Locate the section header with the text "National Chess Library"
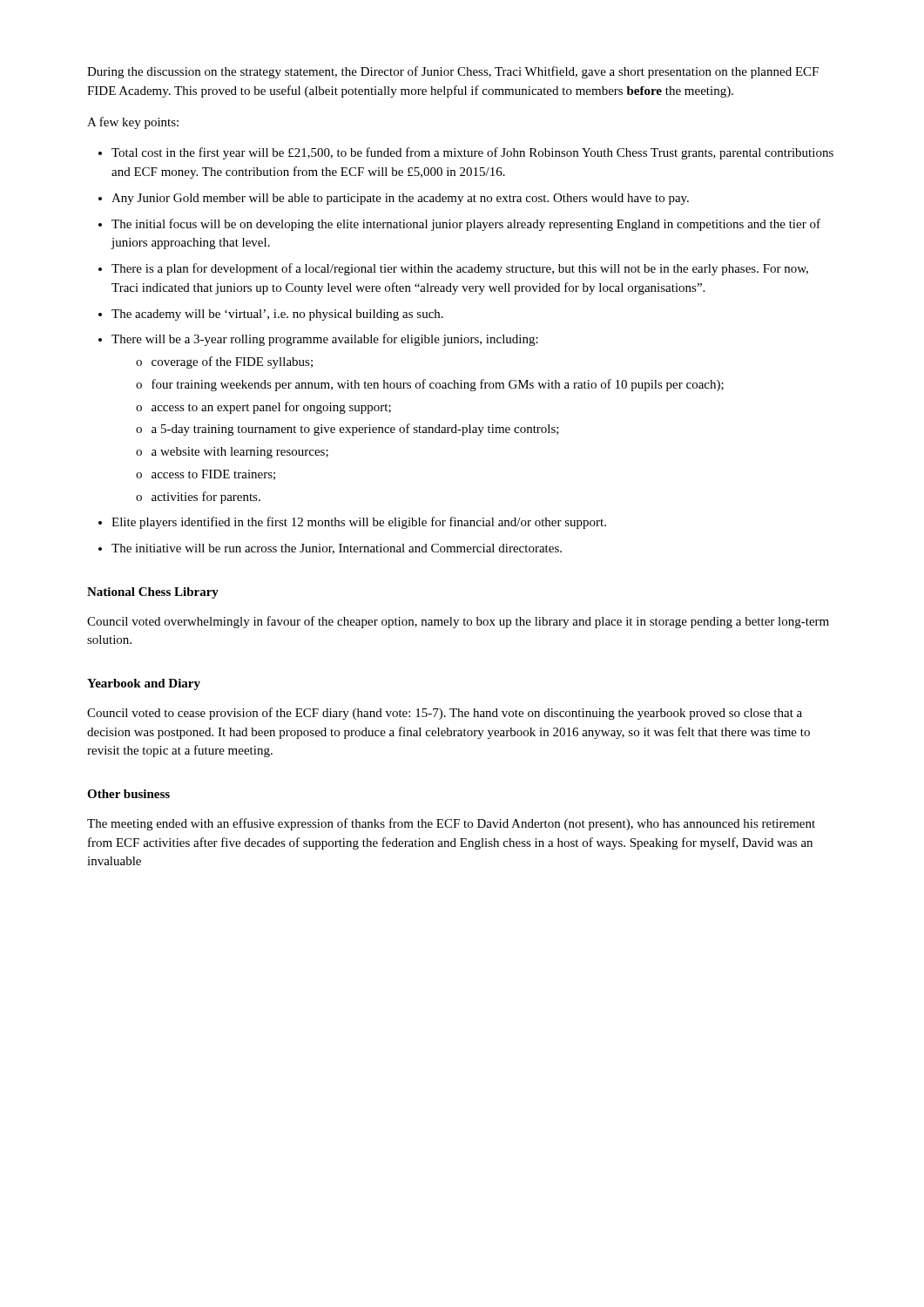This screenshot has width=924, height=1307. pos(153,591)
